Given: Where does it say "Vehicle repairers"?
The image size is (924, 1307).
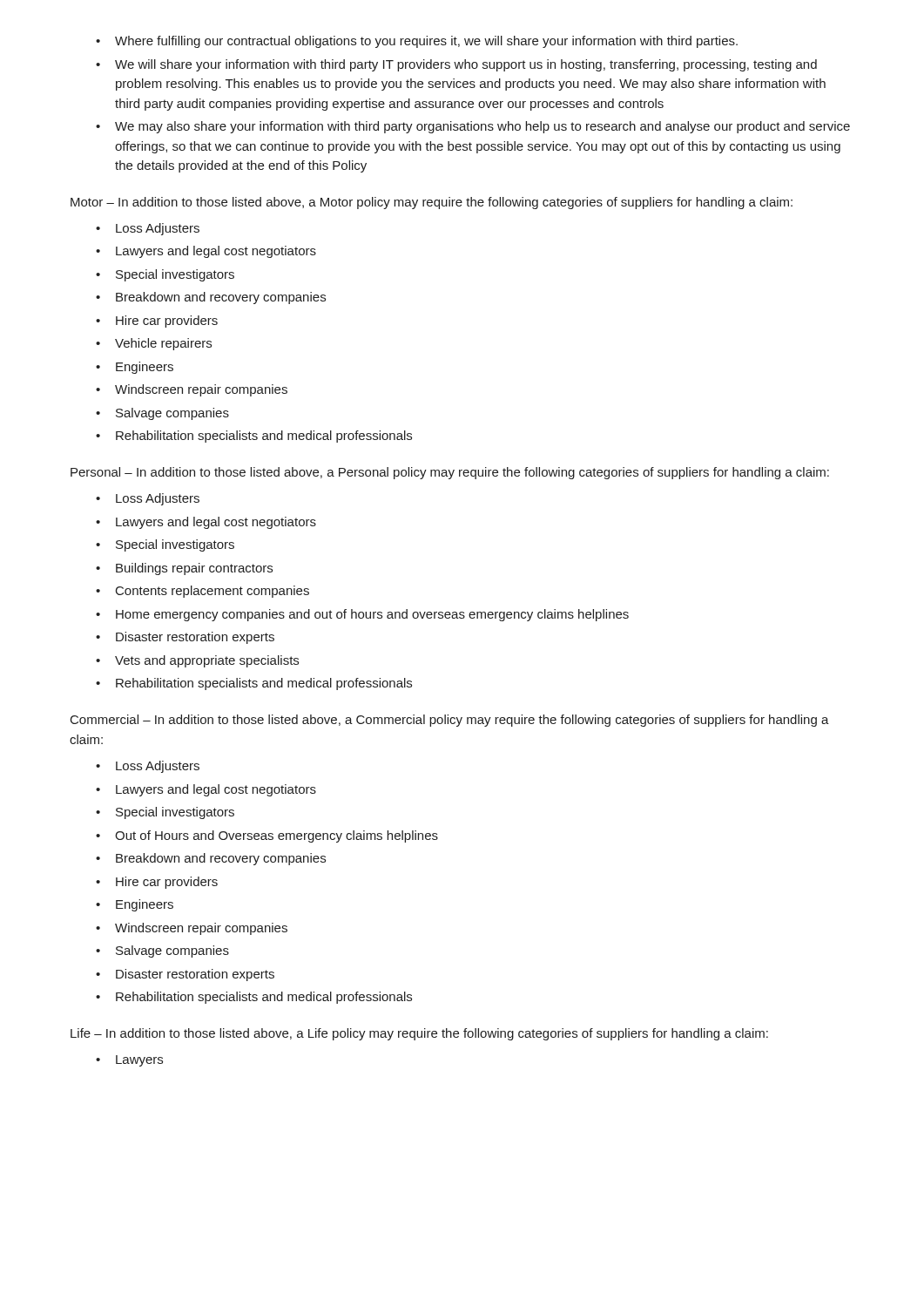Looking at the screenshot, I should [x=154, y=344].
